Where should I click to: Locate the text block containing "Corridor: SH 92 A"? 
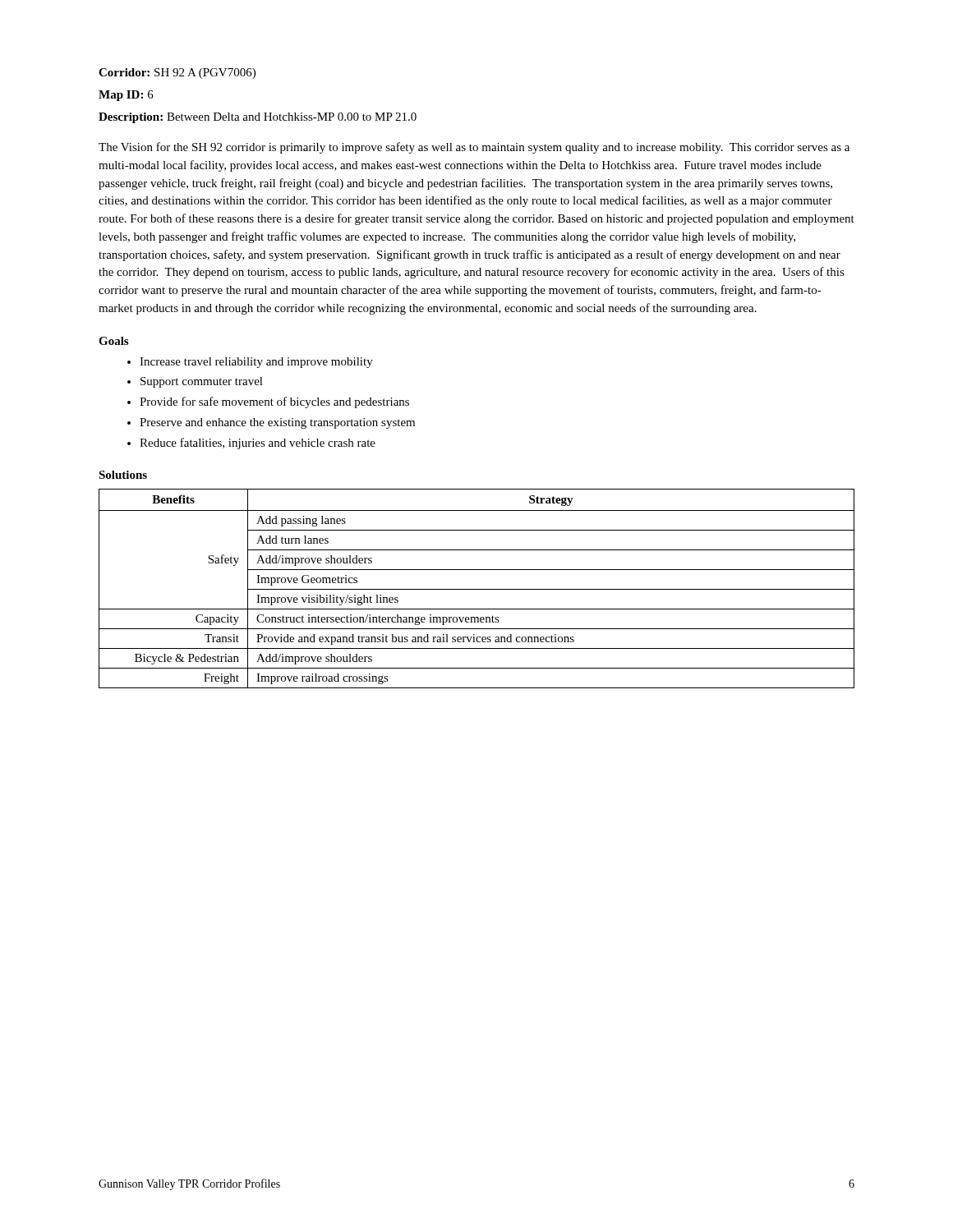click(x=177, y=74)
